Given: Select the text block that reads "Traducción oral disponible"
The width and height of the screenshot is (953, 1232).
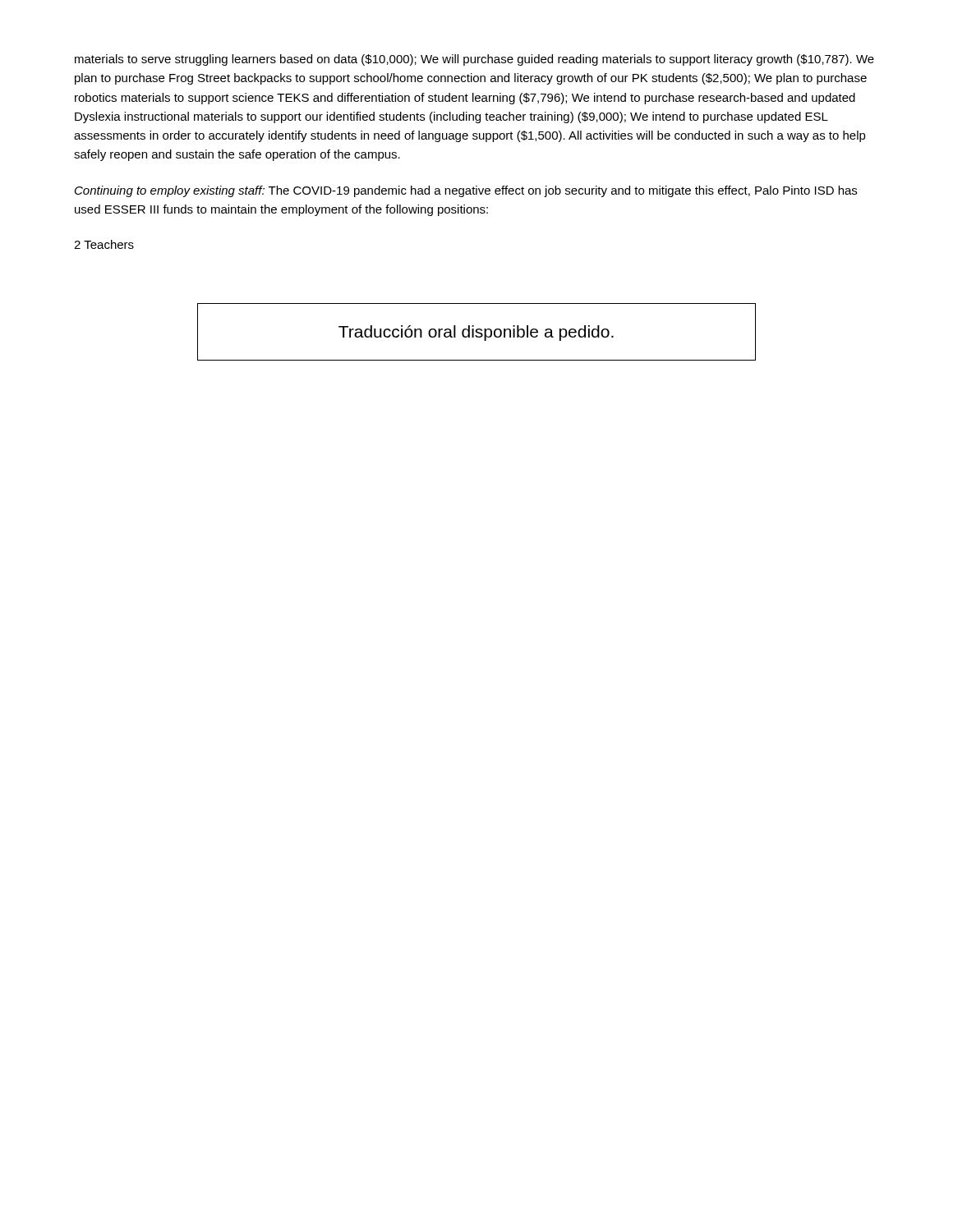Looking at the screenshot, I should [476, 332].
